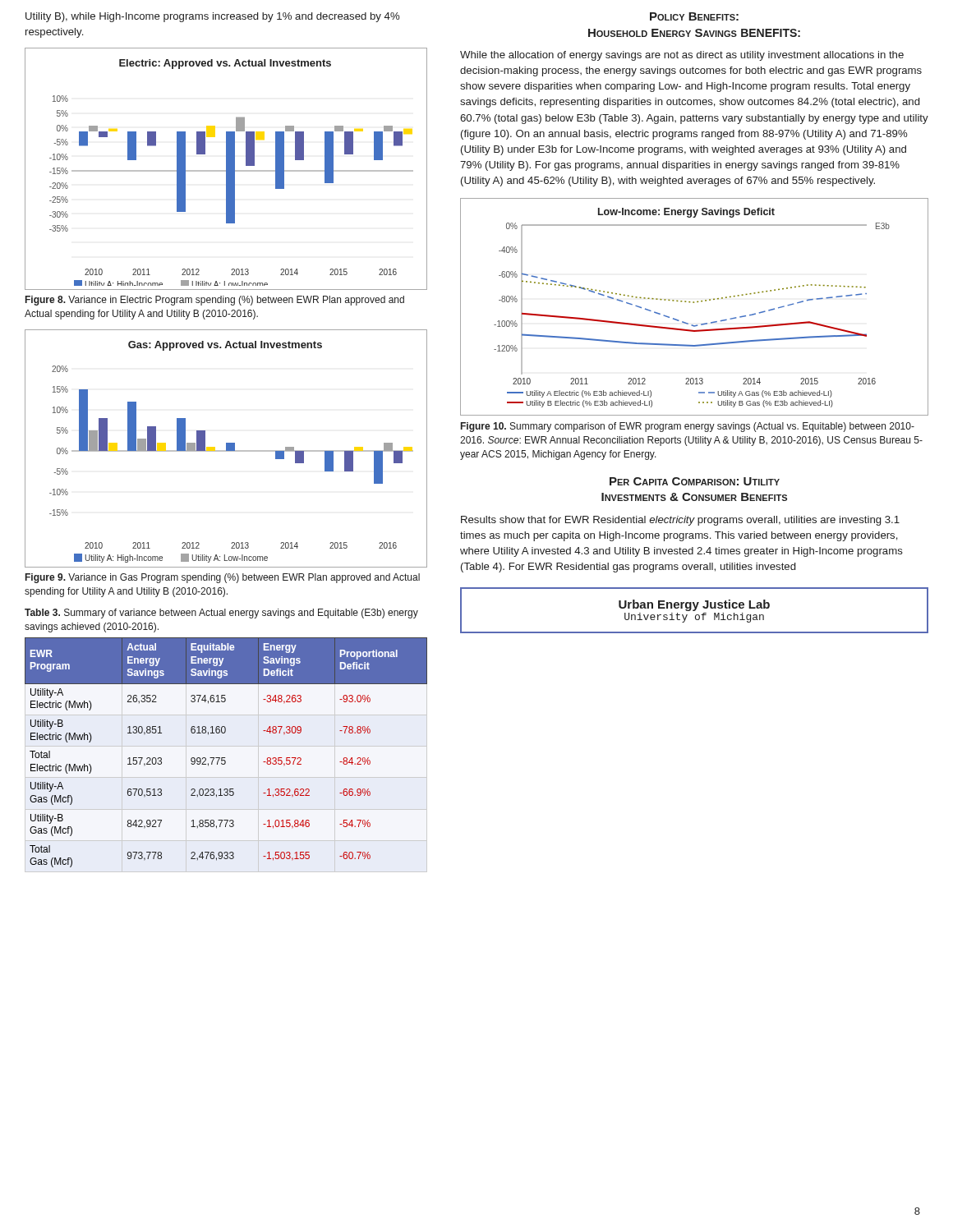
Task: Click on the text block starting "Policy Benefits:Household Energy Savings"
Action: click(694, 24)
